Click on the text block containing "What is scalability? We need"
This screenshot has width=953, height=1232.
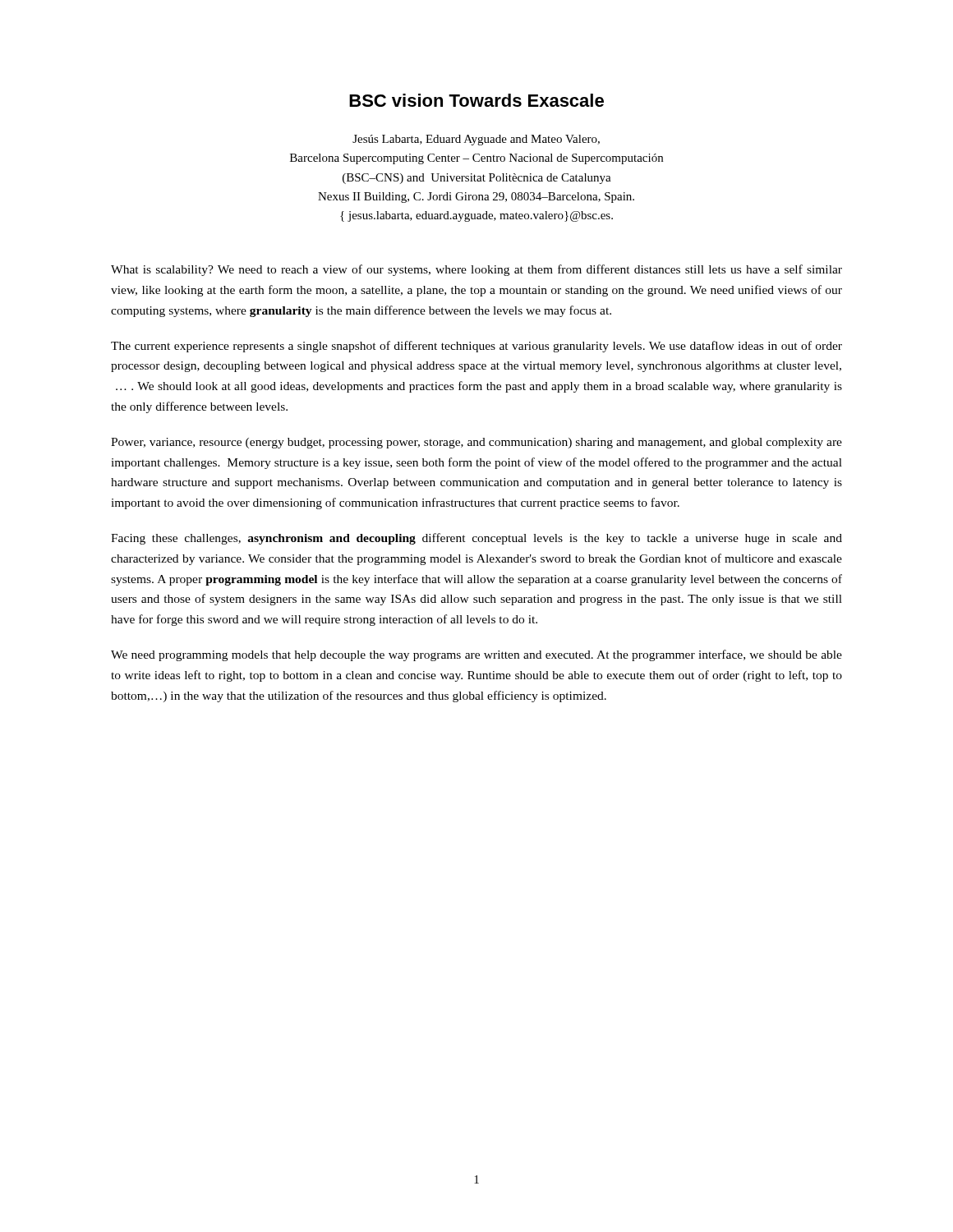tap(476, 290)
